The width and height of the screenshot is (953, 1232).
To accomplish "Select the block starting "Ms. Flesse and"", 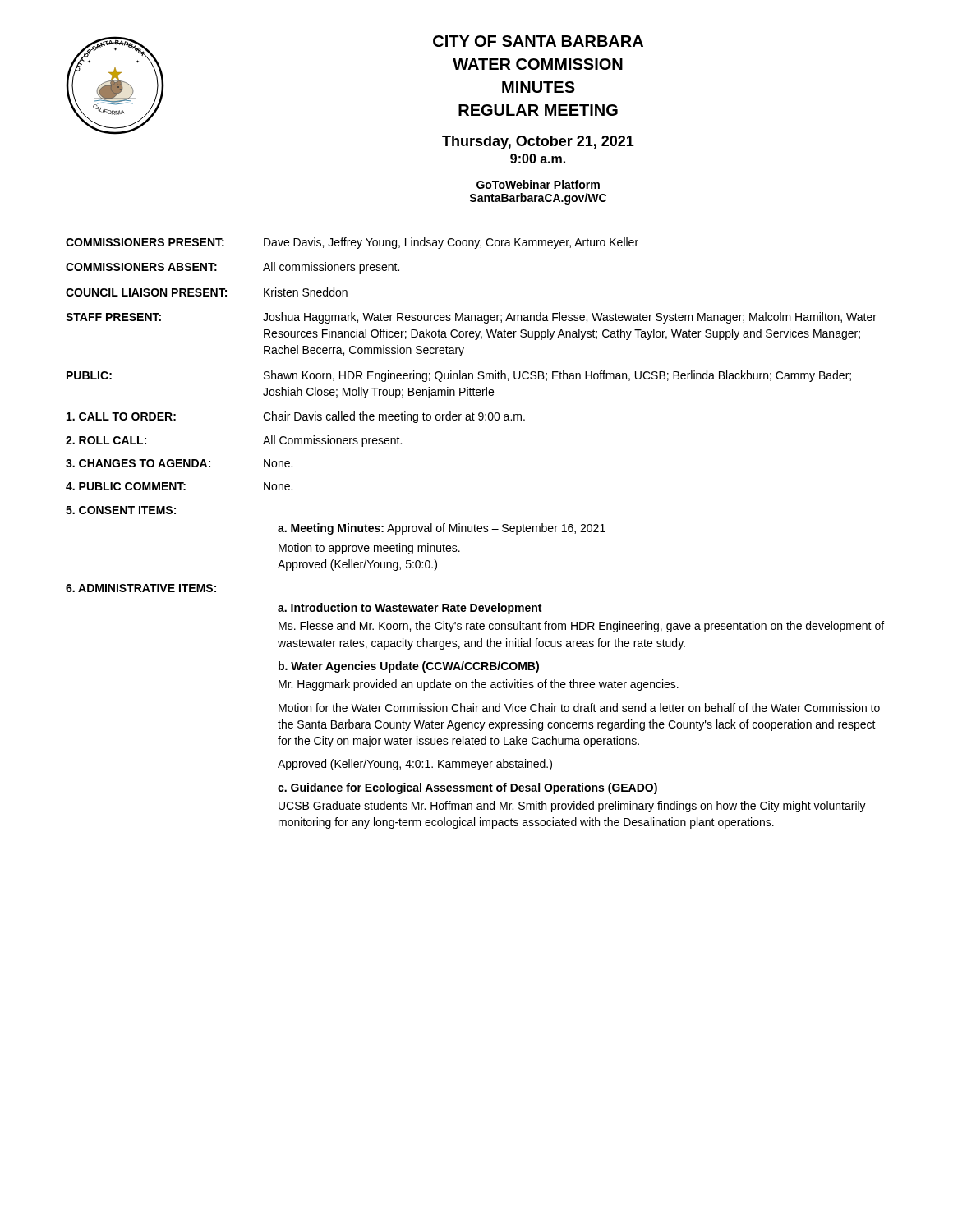I will pos(581,634).
